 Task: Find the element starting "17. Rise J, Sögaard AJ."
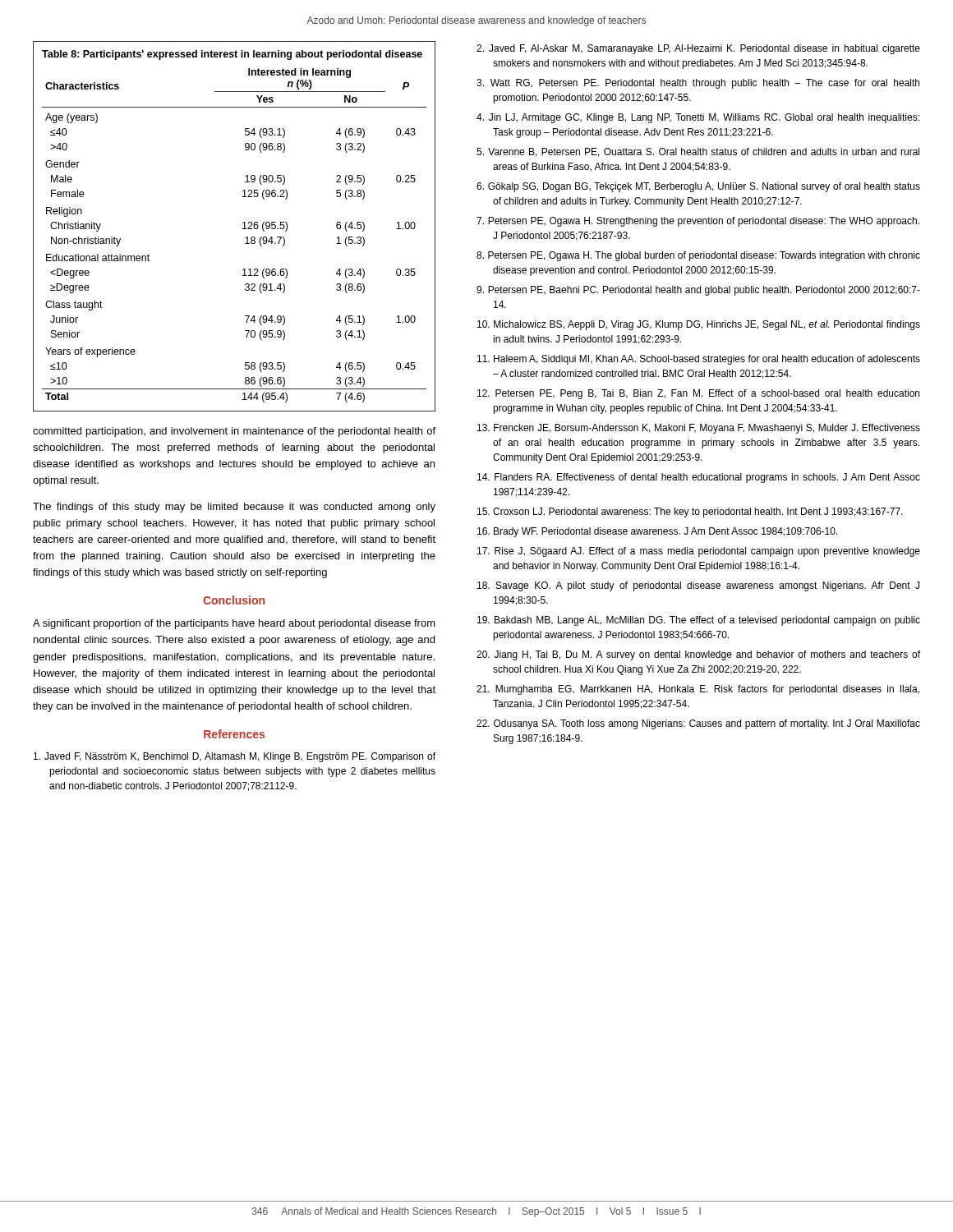[x=698, y=559]
